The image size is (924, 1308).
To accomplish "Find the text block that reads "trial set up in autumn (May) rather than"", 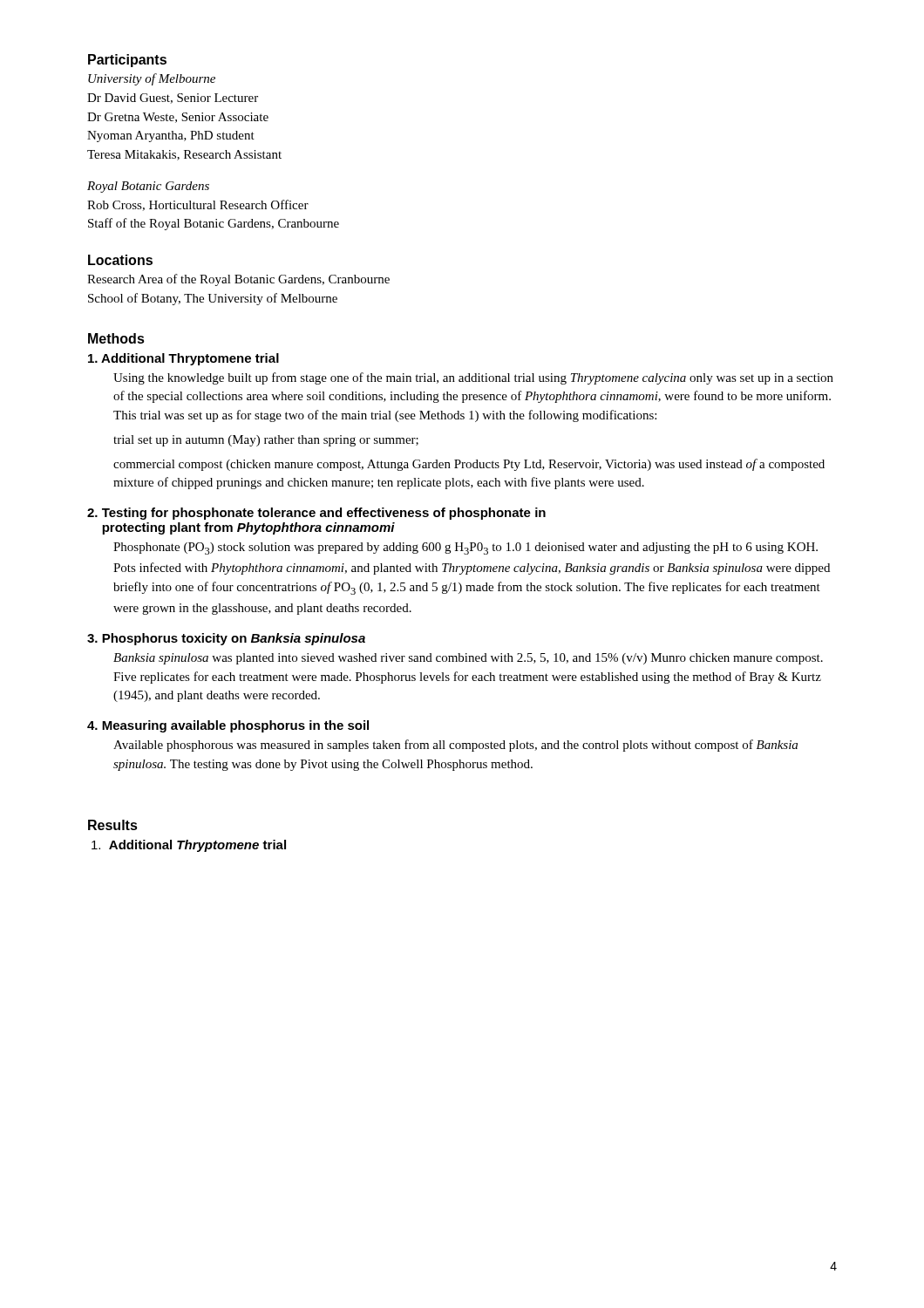I will (266, 439).
